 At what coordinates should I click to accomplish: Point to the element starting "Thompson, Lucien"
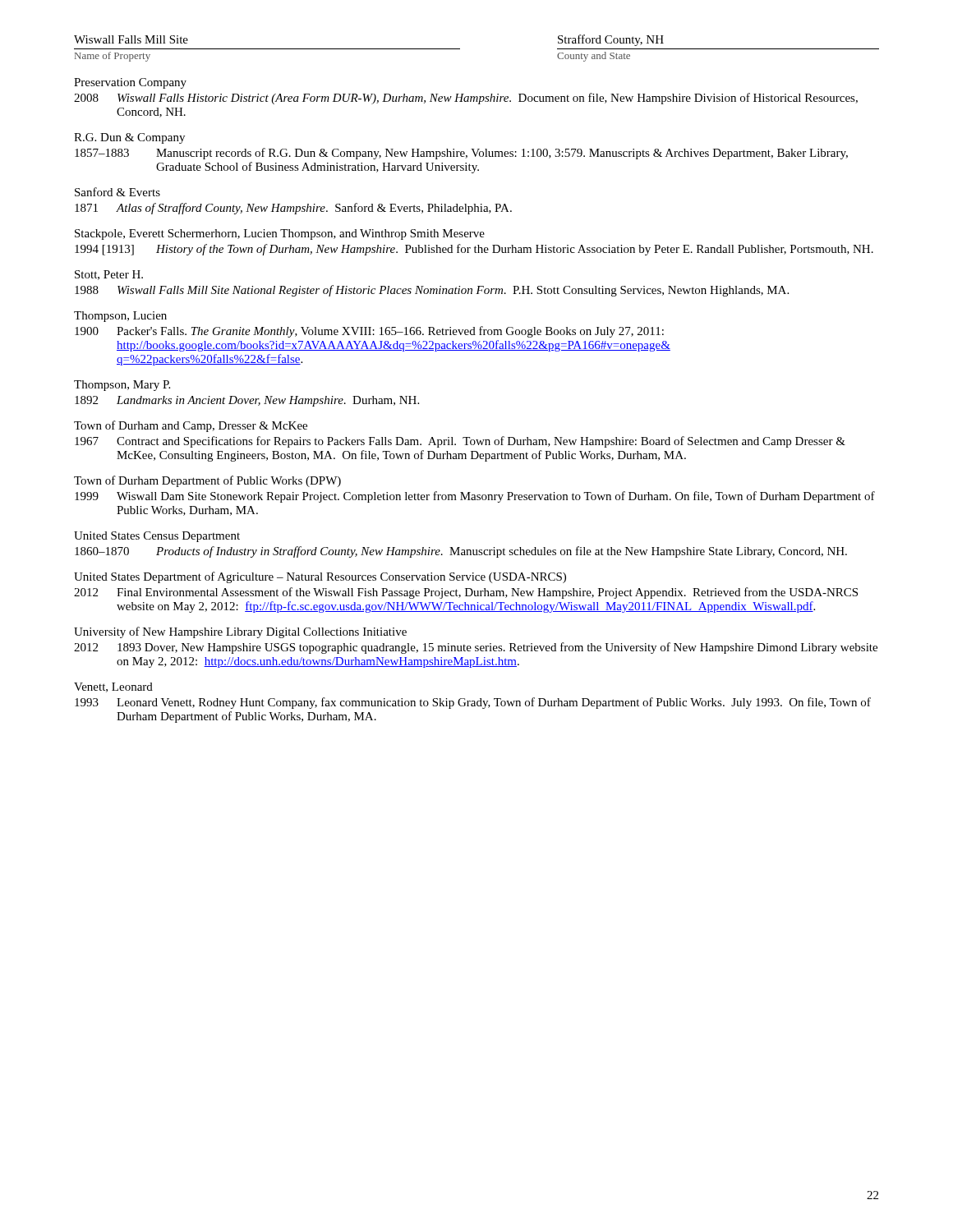[121, 315]
